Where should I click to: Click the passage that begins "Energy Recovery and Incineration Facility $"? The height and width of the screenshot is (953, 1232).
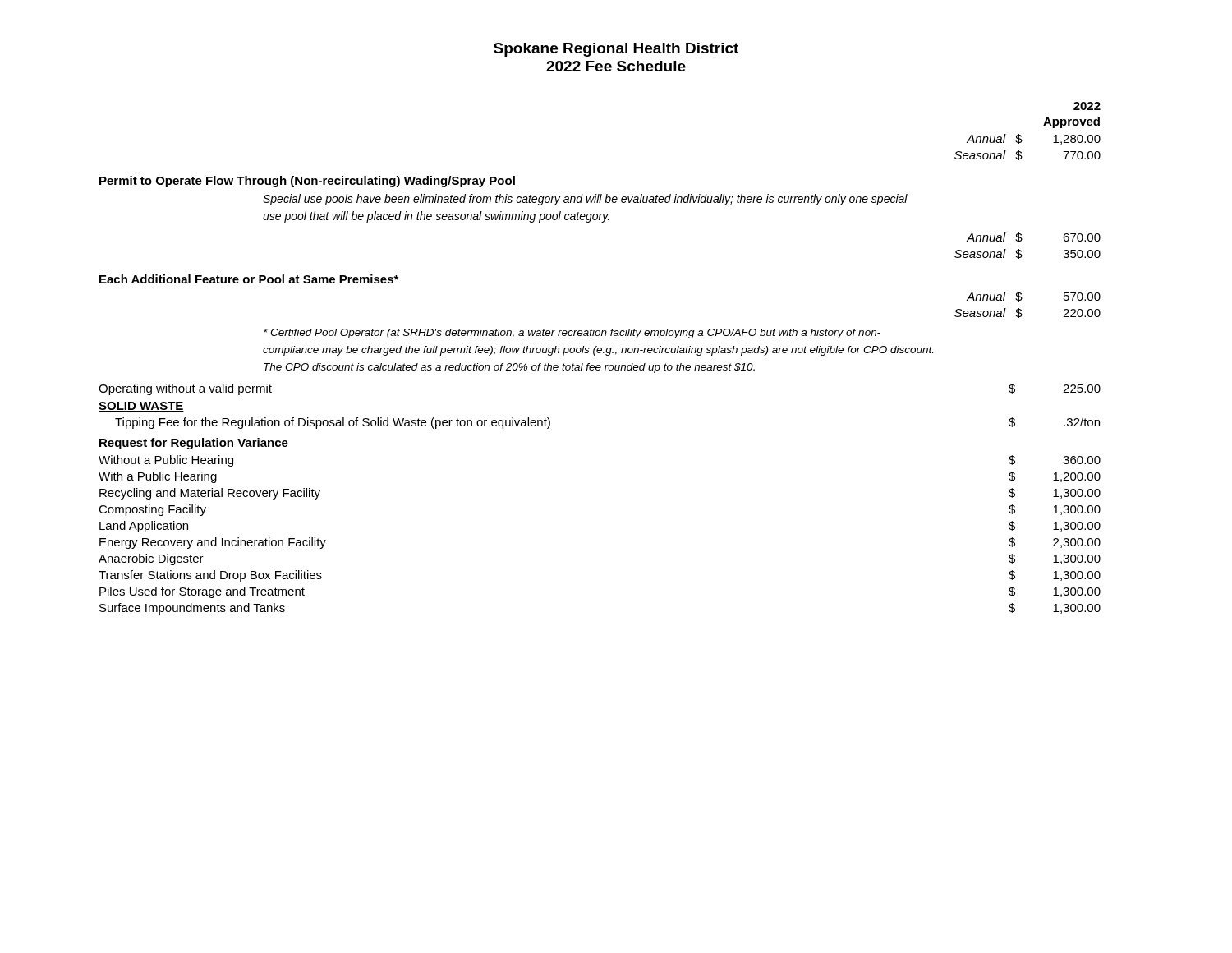click(x=215, y=542)
